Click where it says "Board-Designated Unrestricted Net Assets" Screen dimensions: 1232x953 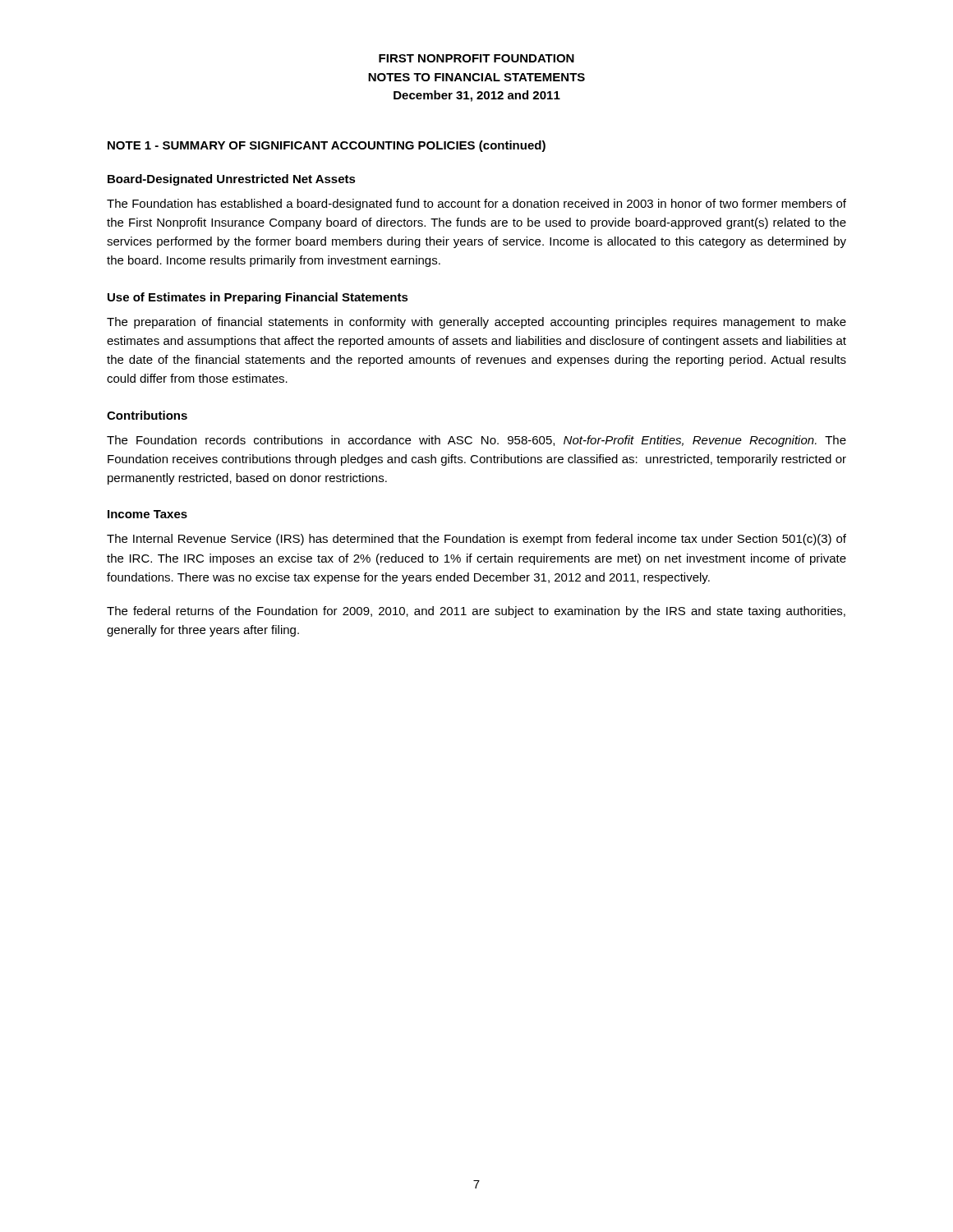(231, 178)
